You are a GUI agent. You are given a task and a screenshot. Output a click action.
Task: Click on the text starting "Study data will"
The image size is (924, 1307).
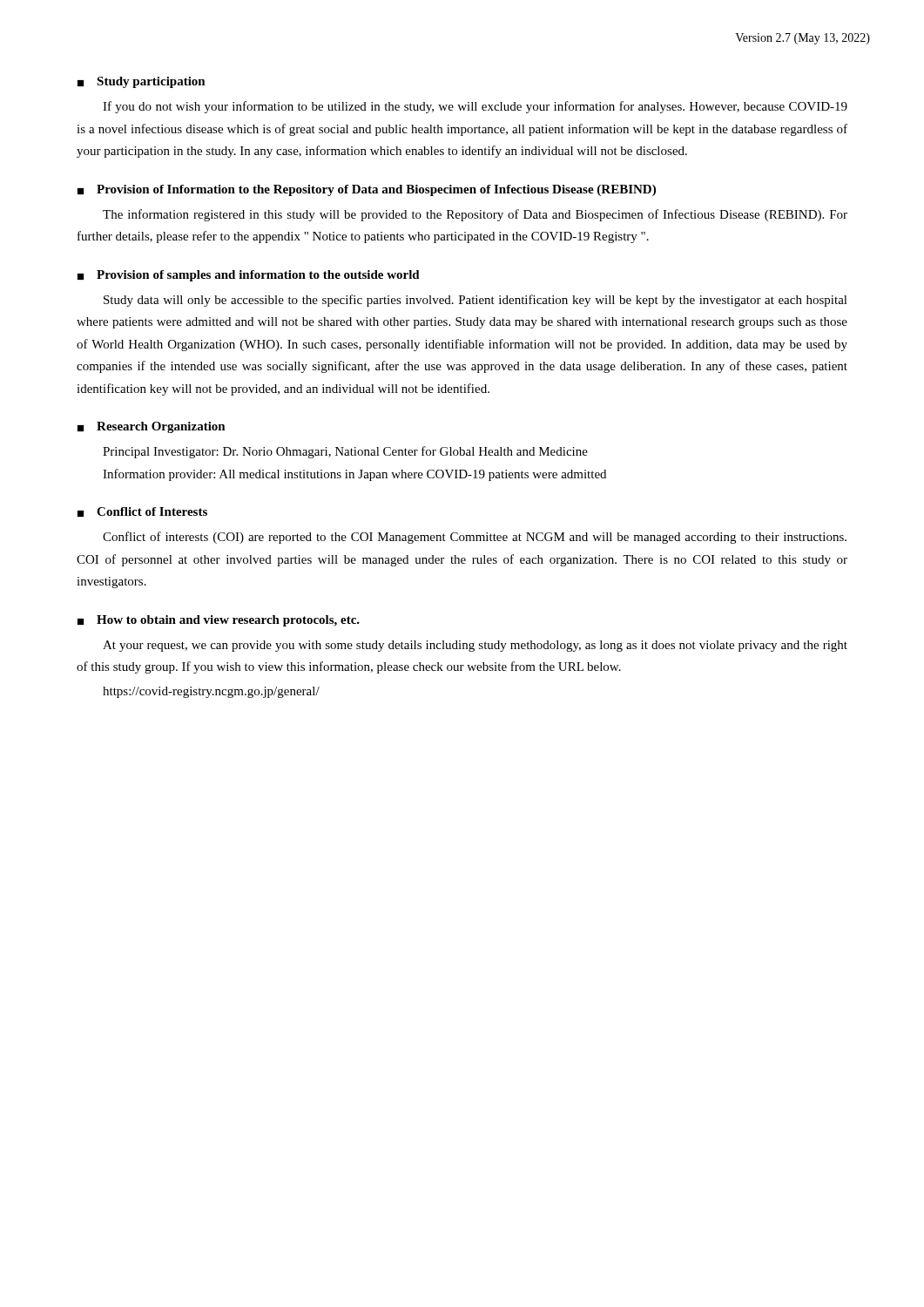click(x=462, y=344)
